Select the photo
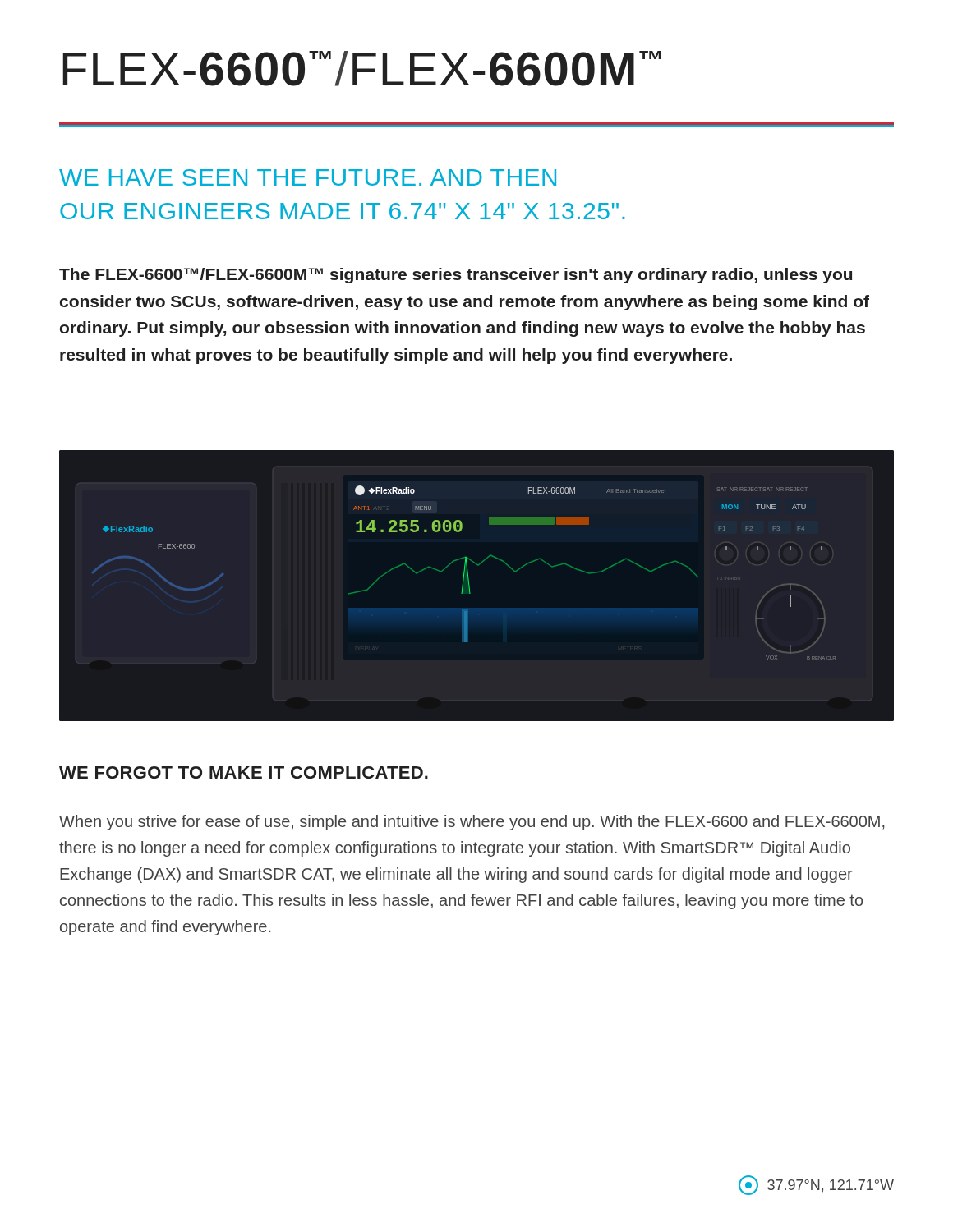 pyautogui.click(x=476, y=586)
